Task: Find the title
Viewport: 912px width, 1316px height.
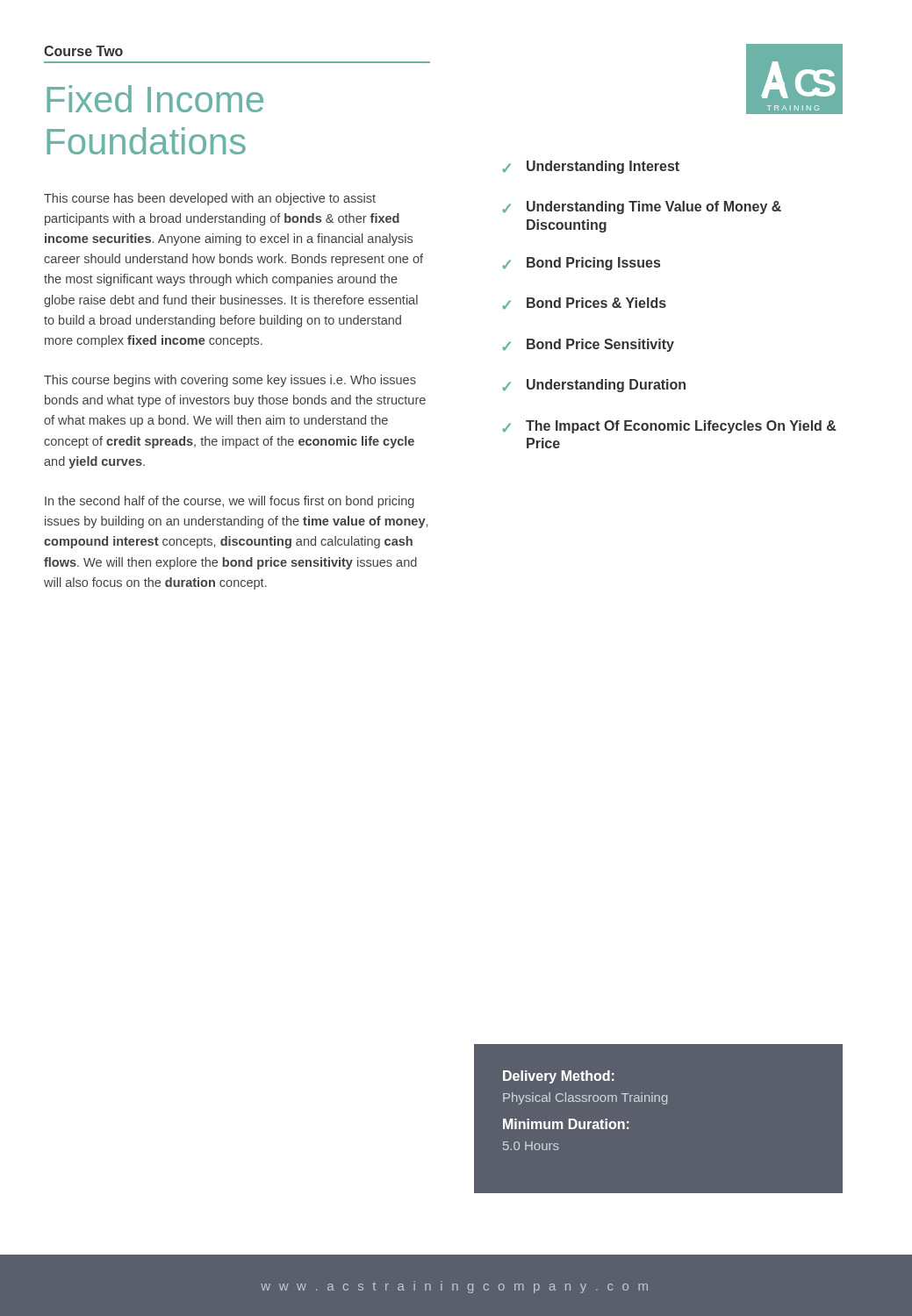Action: click(x=155, y=121)
